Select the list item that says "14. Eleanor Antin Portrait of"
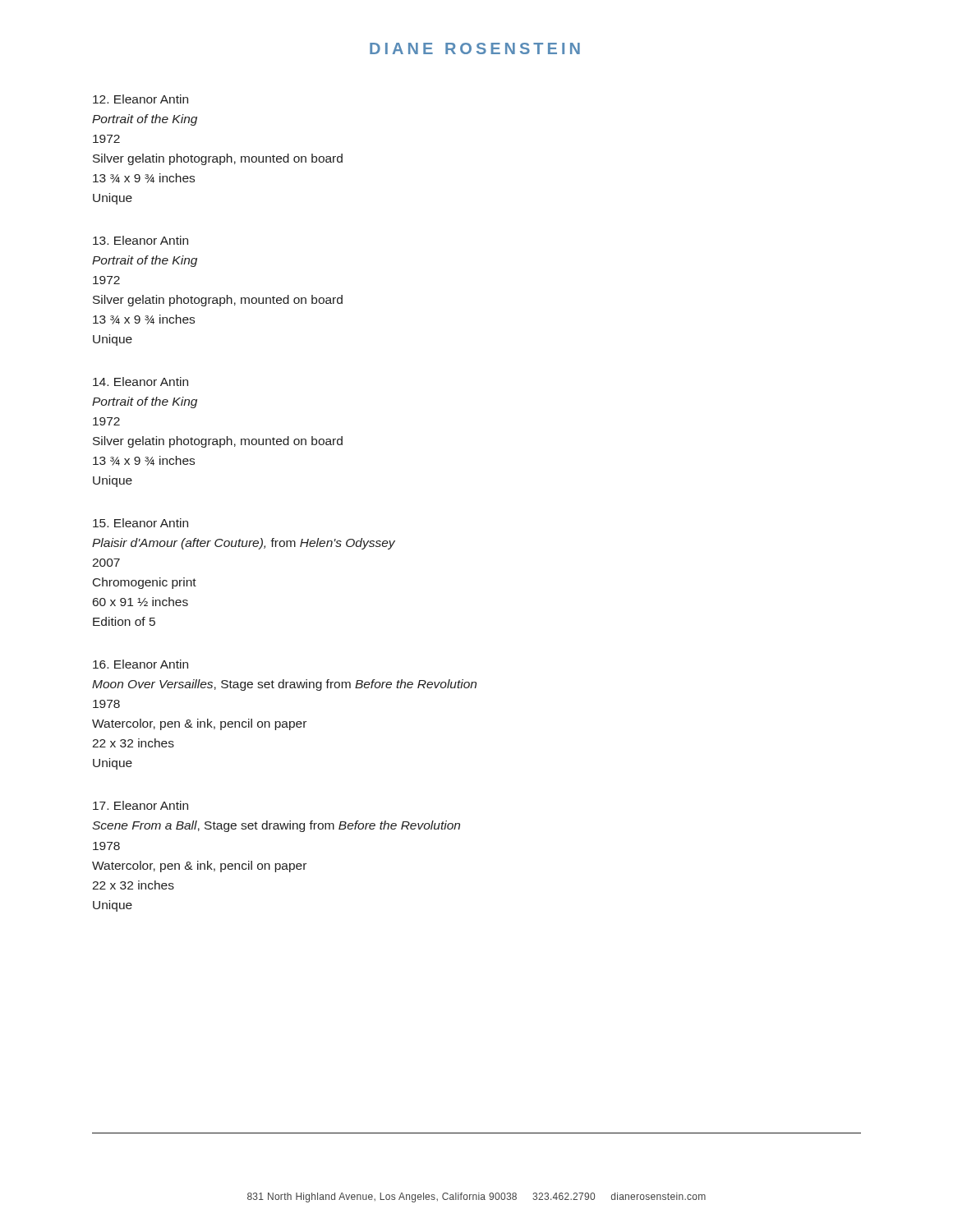The width and height of the screenshot is (953, 1232). (x=140, y=382)
